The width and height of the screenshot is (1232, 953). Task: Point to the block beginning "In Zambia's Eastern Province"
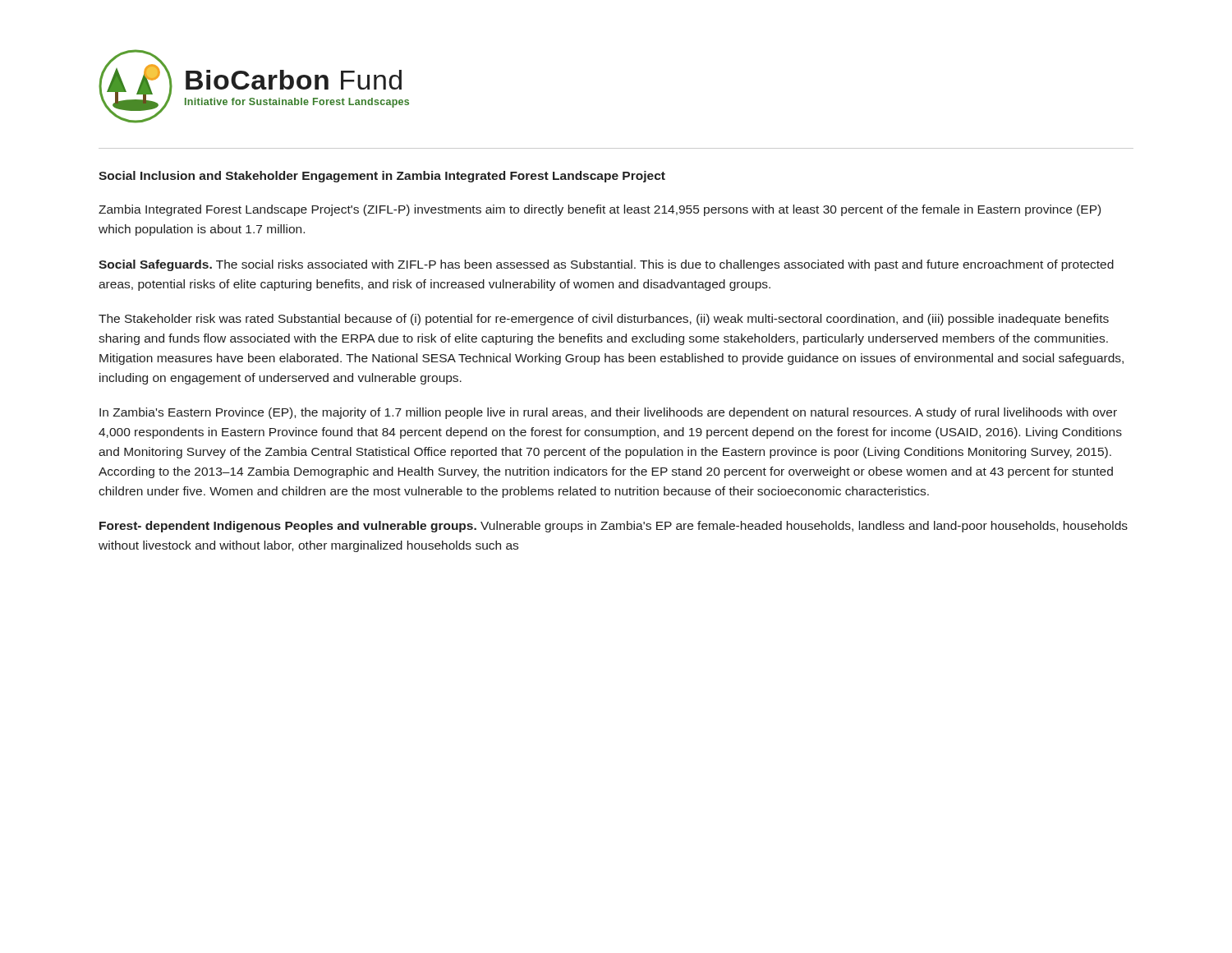click(610, 451)
